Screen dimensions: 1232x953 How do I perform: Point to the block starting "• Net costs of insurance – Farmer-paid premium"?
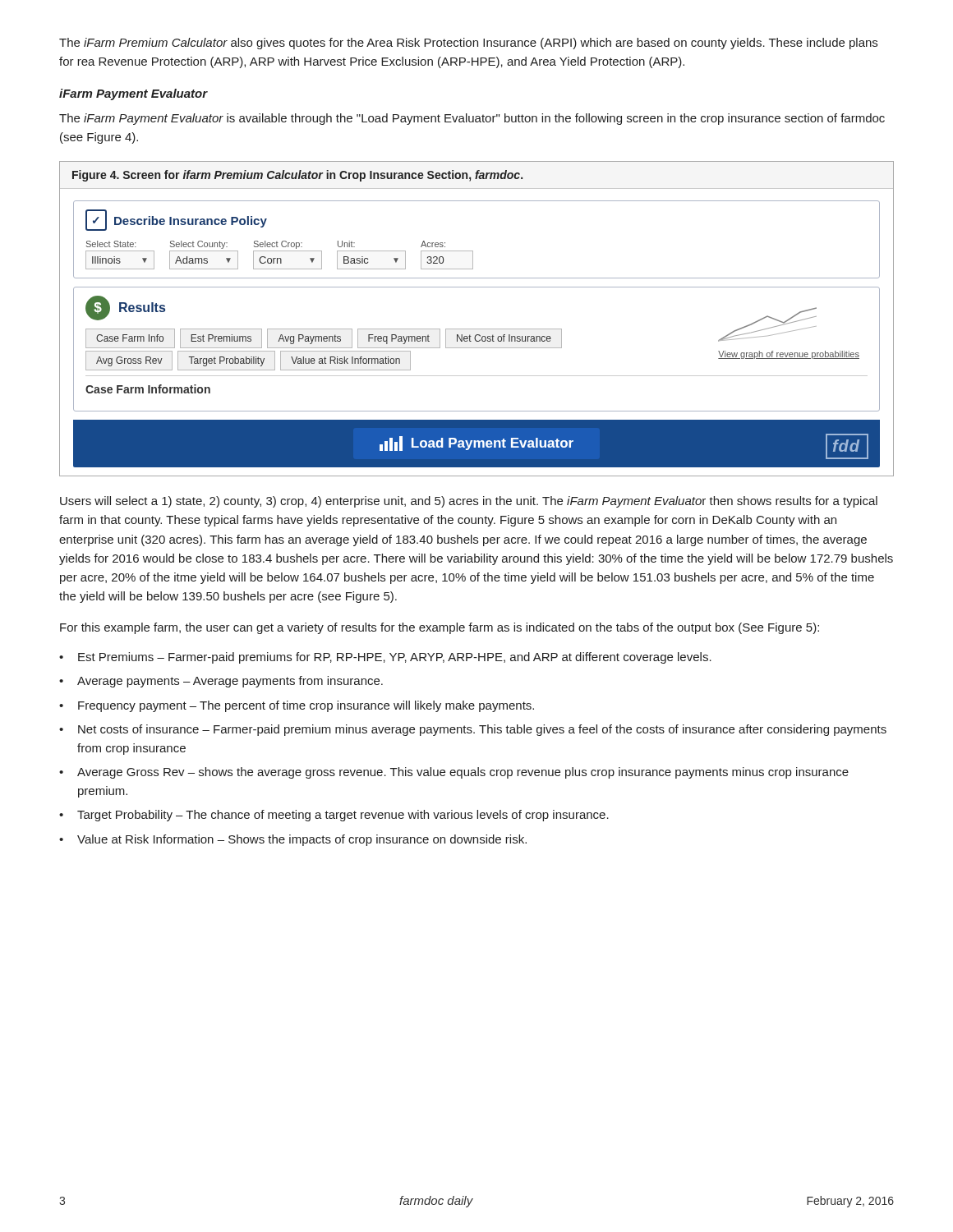(x=476, y=739)
